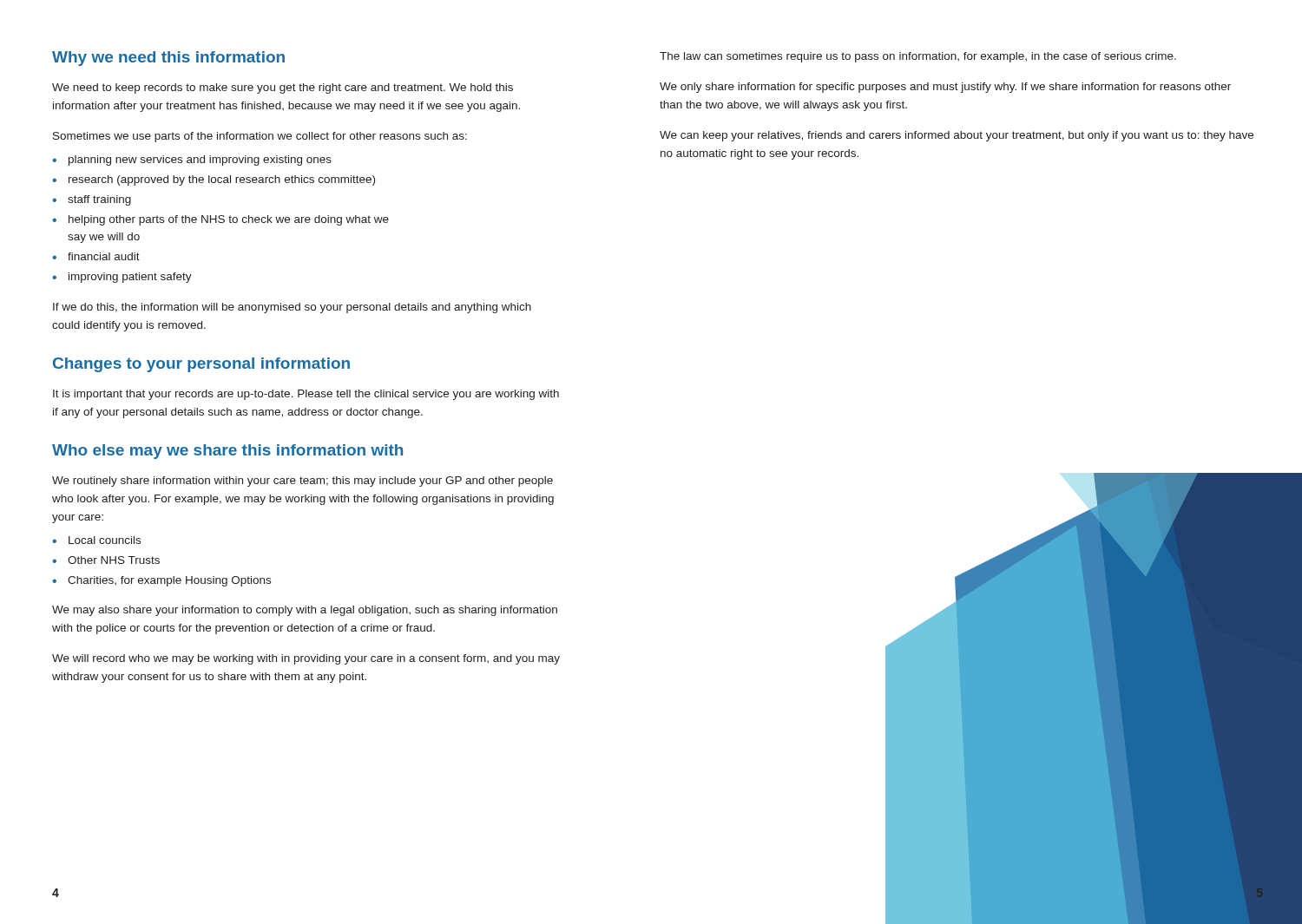This screenshot has width=1302, height=924.
Task: Point to the block beginning "The law can sometimes require us to"
Action: [x=918, y=56]
